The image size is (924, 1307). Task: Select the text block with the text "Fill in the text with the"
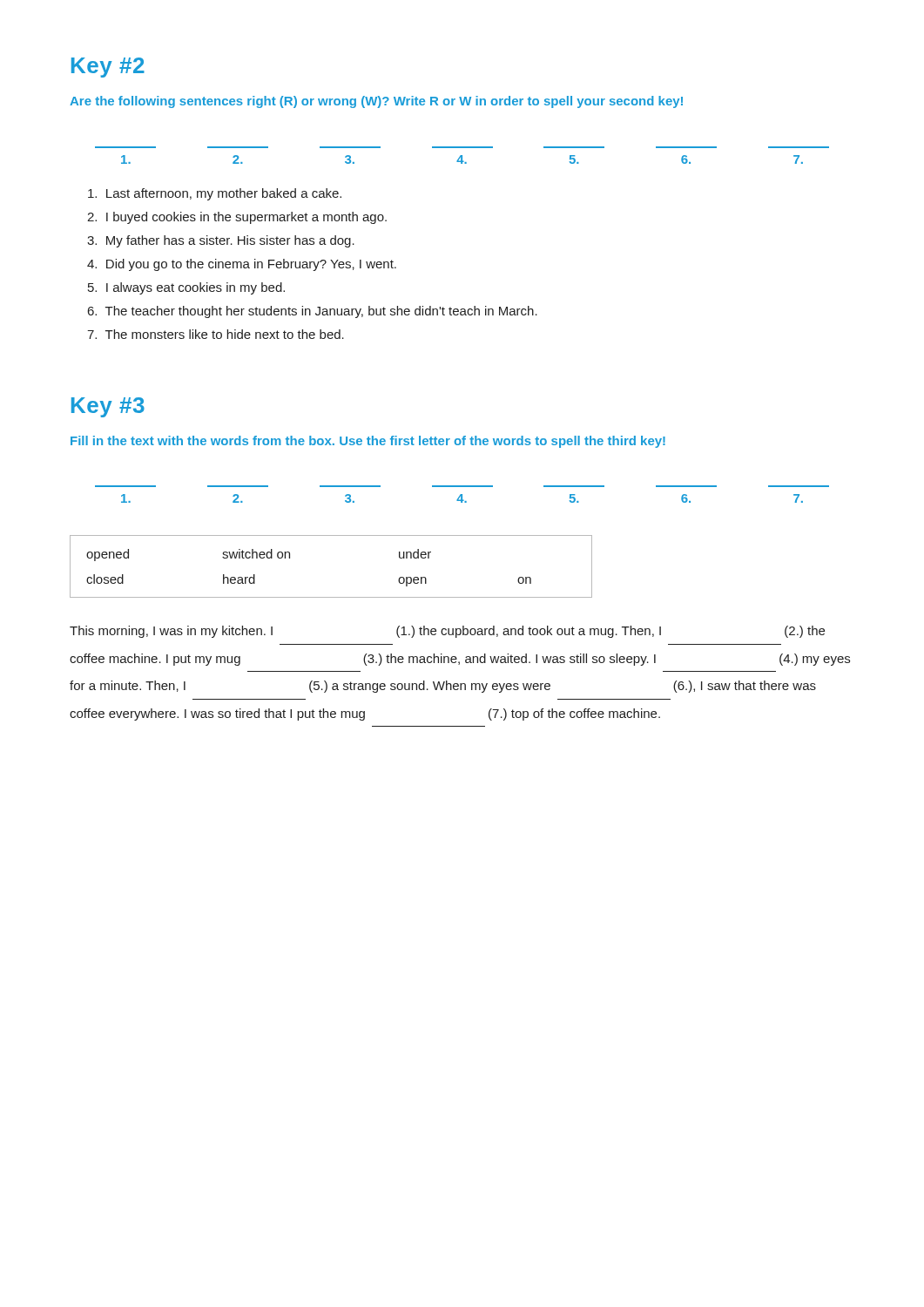[x=368, y=440]
